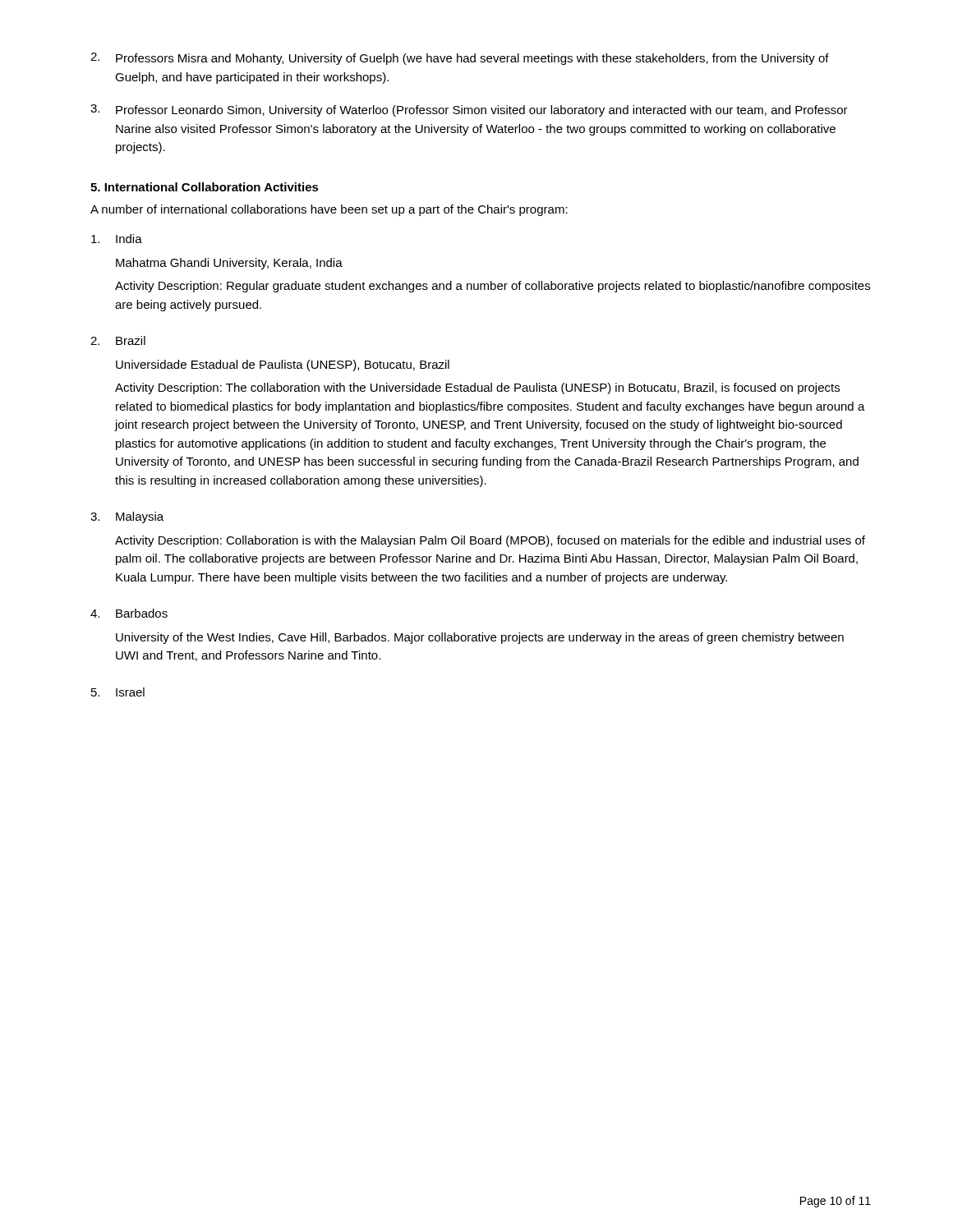This screenshot has width=953, height=1232.
Task: Navigate to the passage starting "2. Brazil Universidade"
Action: (x=481, y=413)
